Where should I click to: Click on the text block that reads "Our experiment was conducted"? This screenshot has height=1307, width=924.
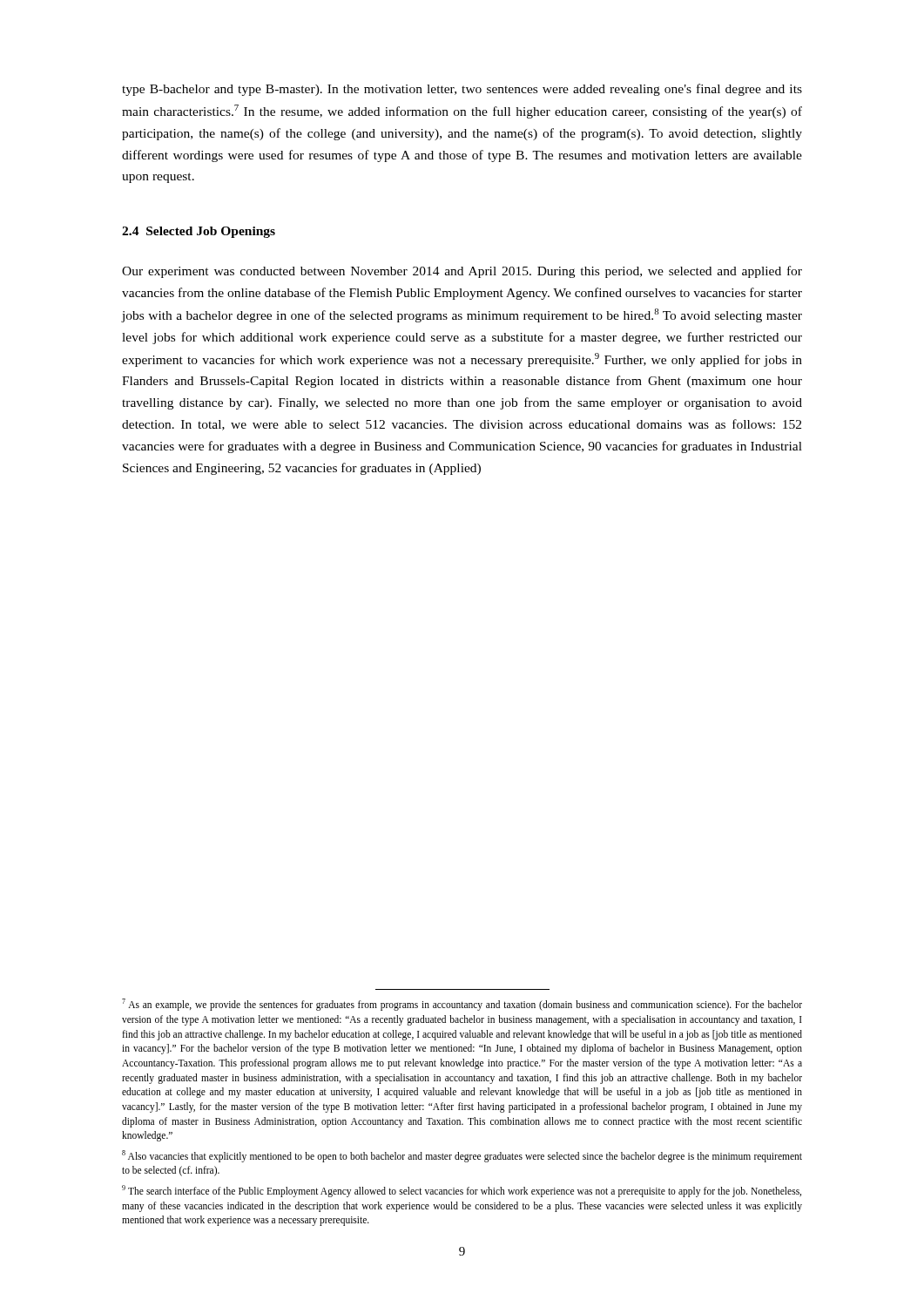[462, 369]
